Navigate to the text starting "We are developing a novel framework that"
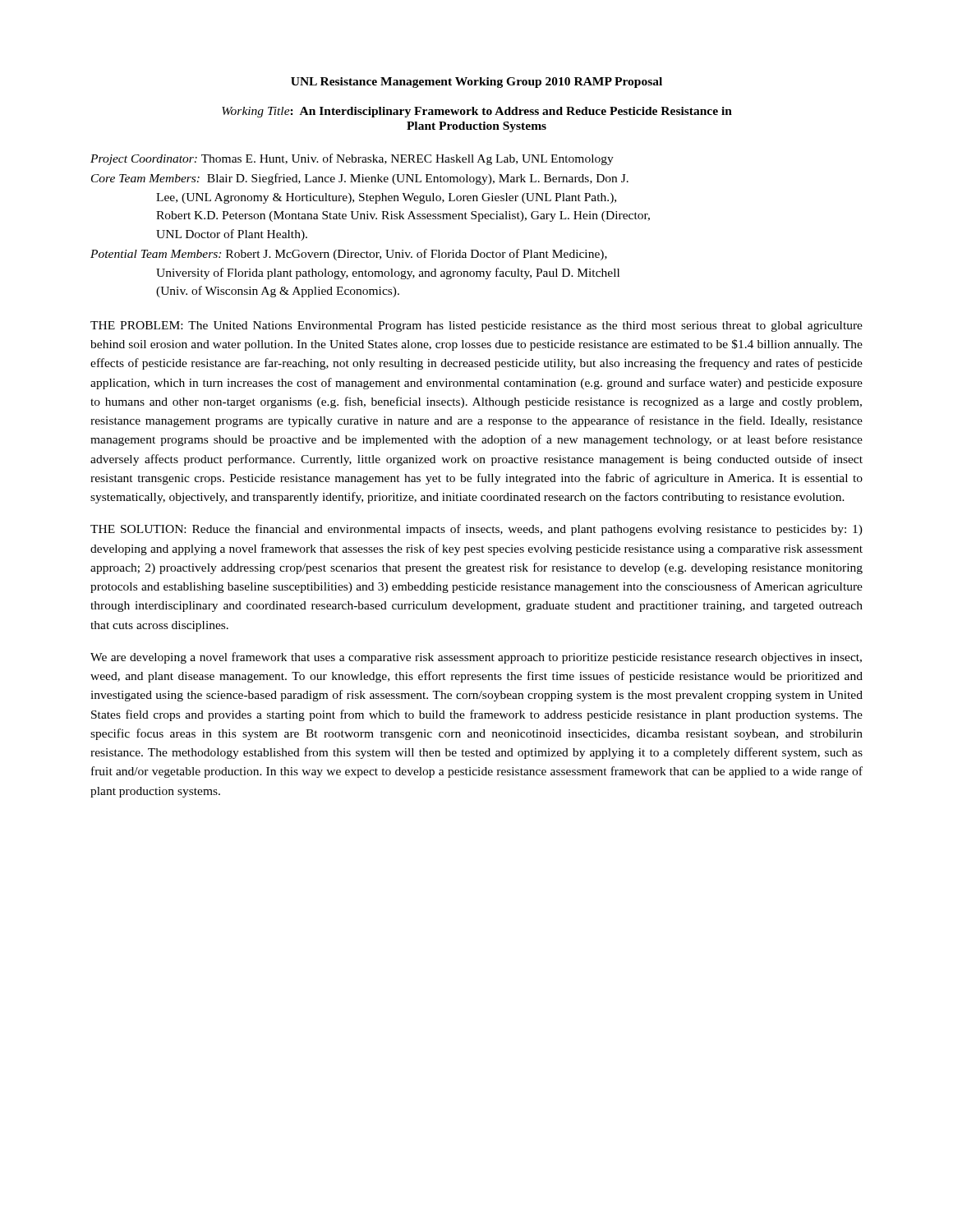 (x=476, y=723)
